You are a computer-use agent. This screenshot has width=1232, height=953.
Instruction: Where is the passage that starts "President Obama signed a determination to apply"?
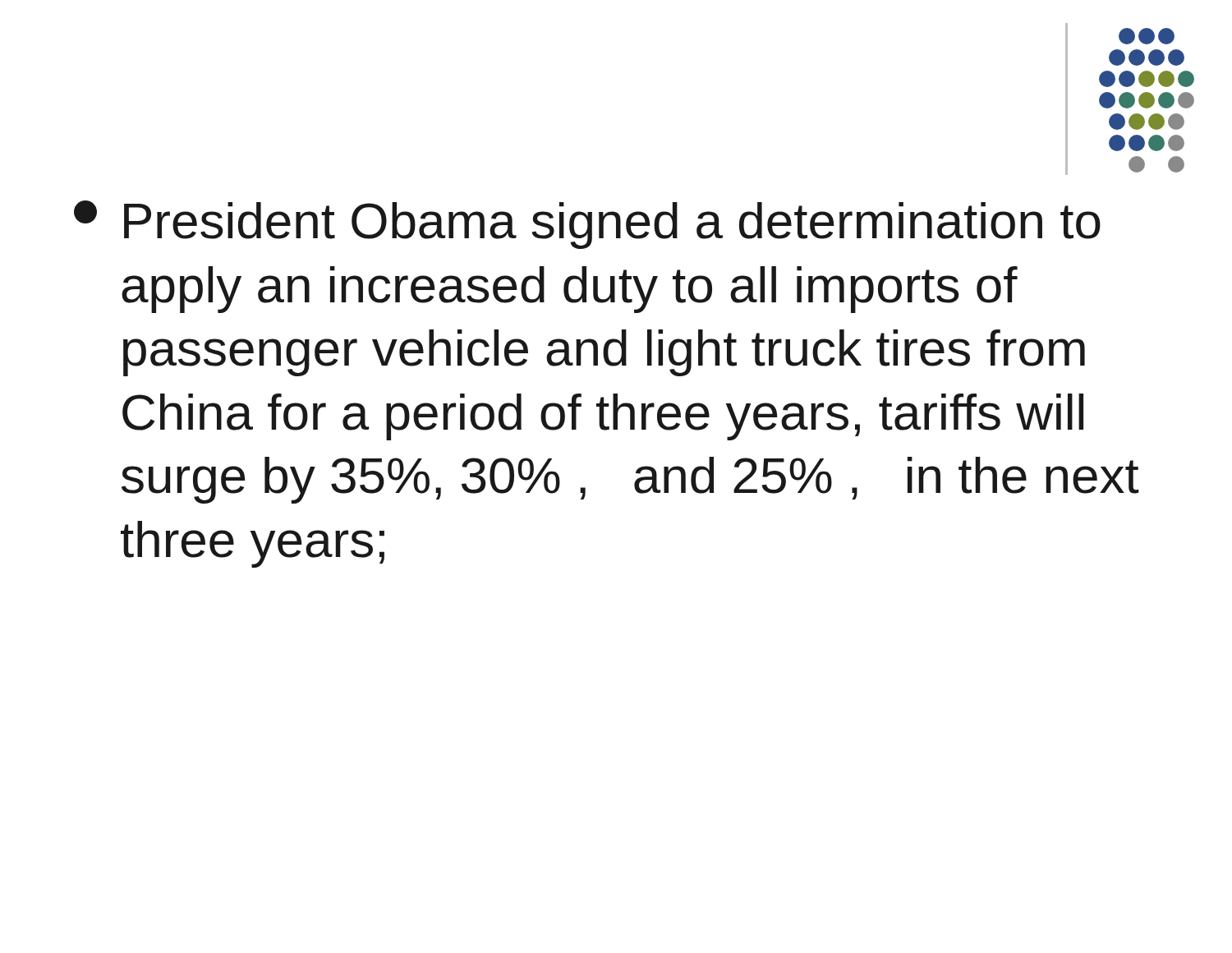click(620, 380)
